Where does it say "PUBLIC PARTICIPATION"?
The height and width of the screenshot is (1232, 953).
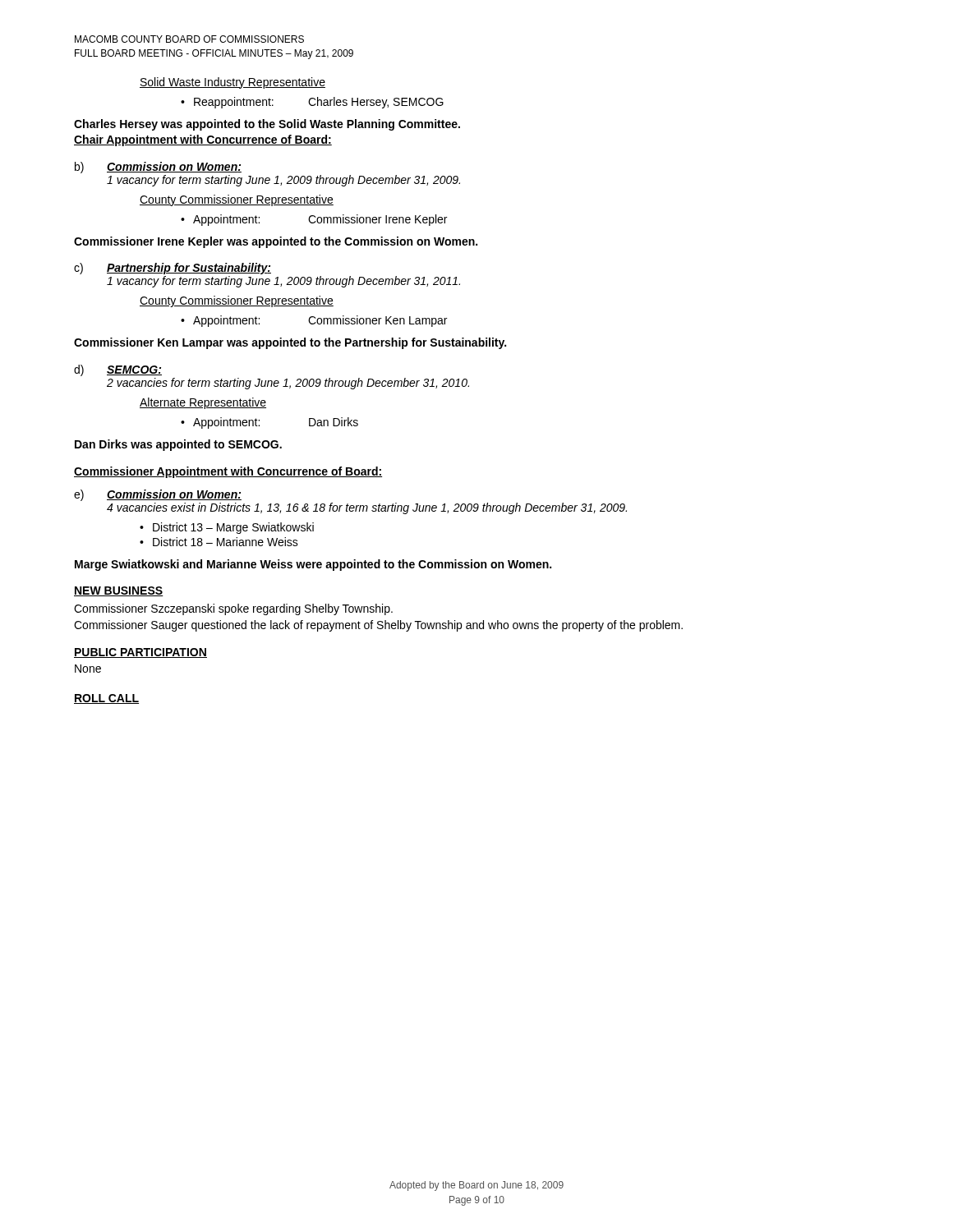pyautogui.click(x=140, y=652)
